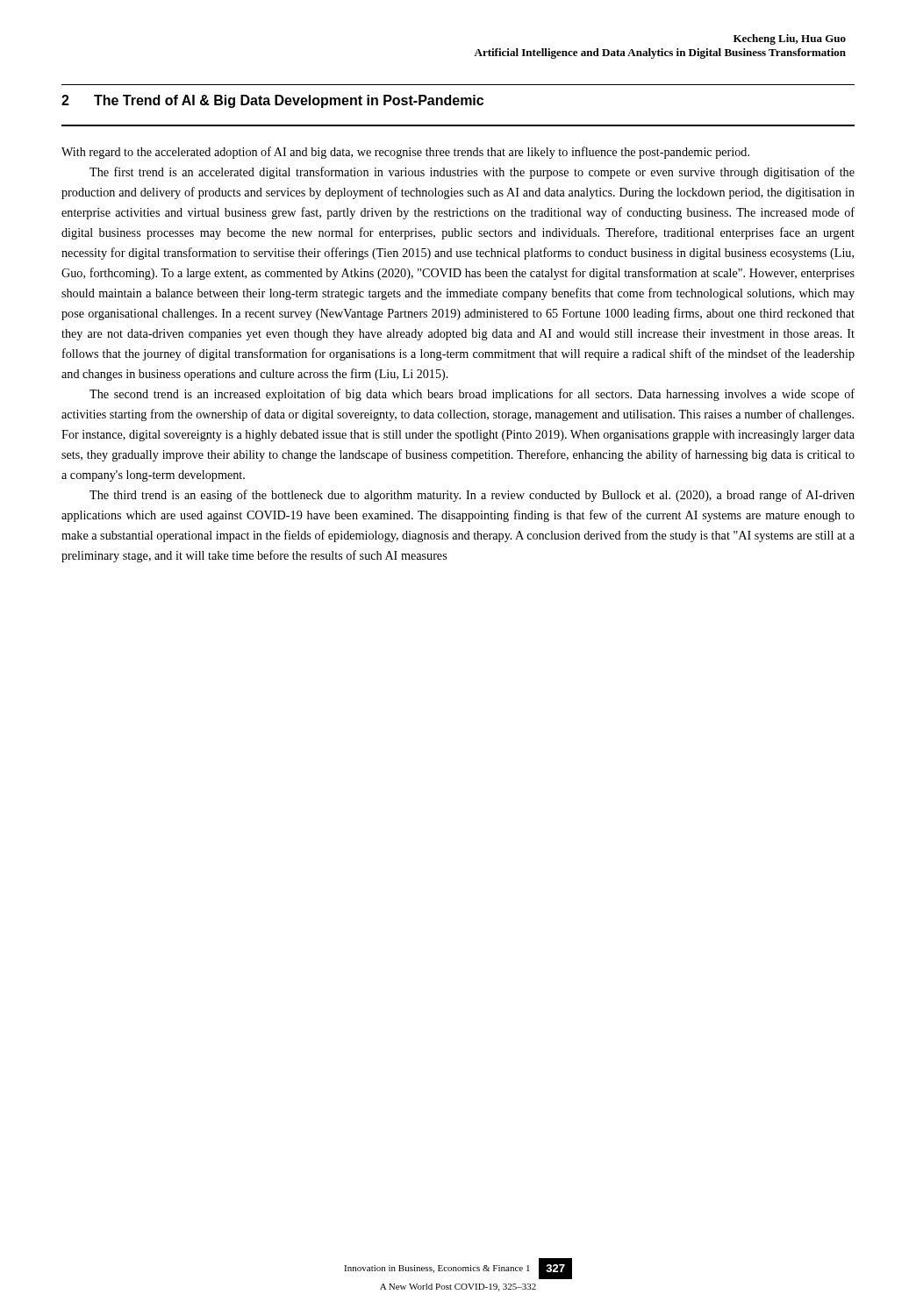Navigate to the block starting "With regard to"

pyautogui.click(x=406, y=152)
